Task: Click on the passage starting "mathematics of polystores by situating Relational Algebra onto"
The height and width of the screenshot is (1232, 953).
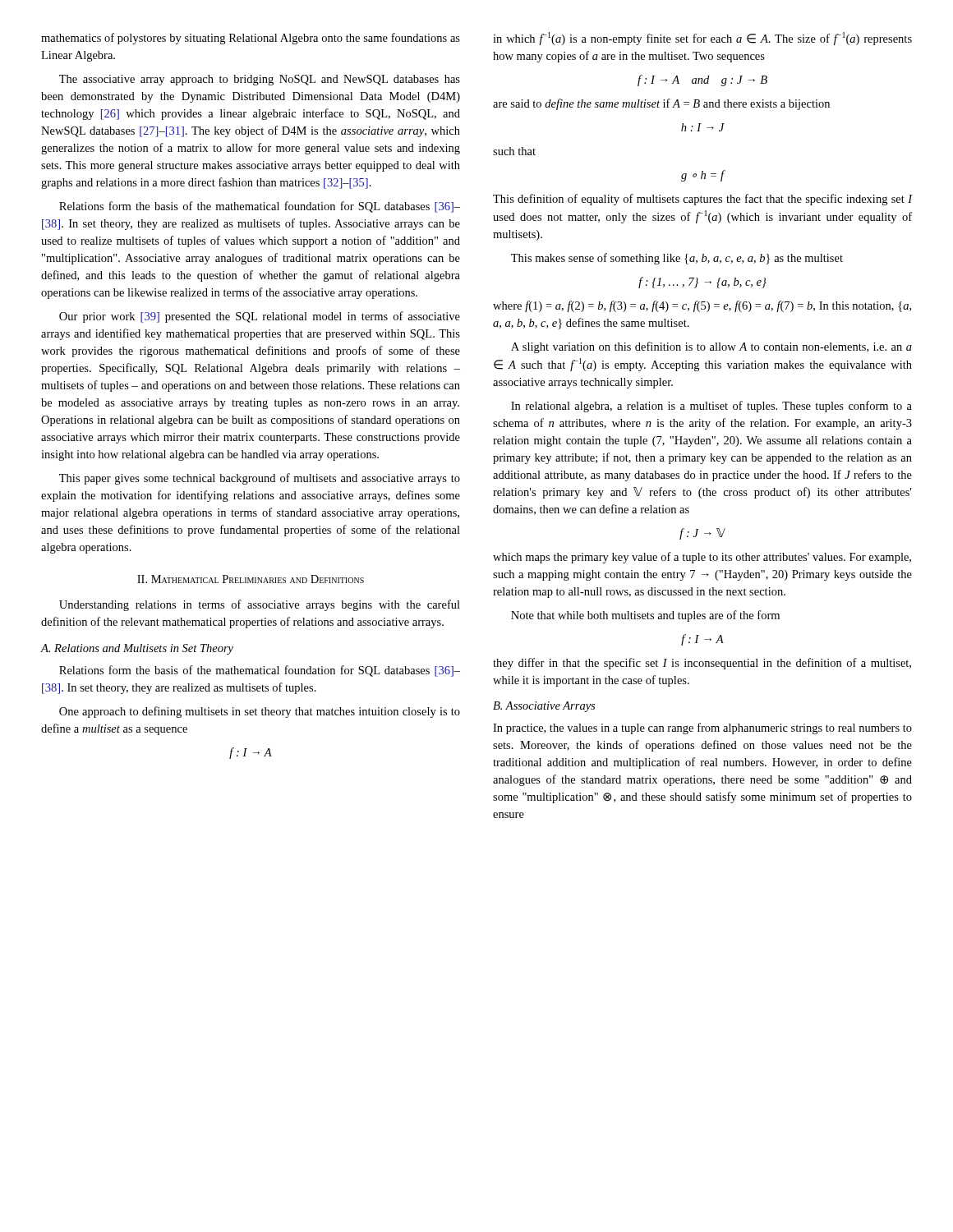Action: [x=251, y=293]
